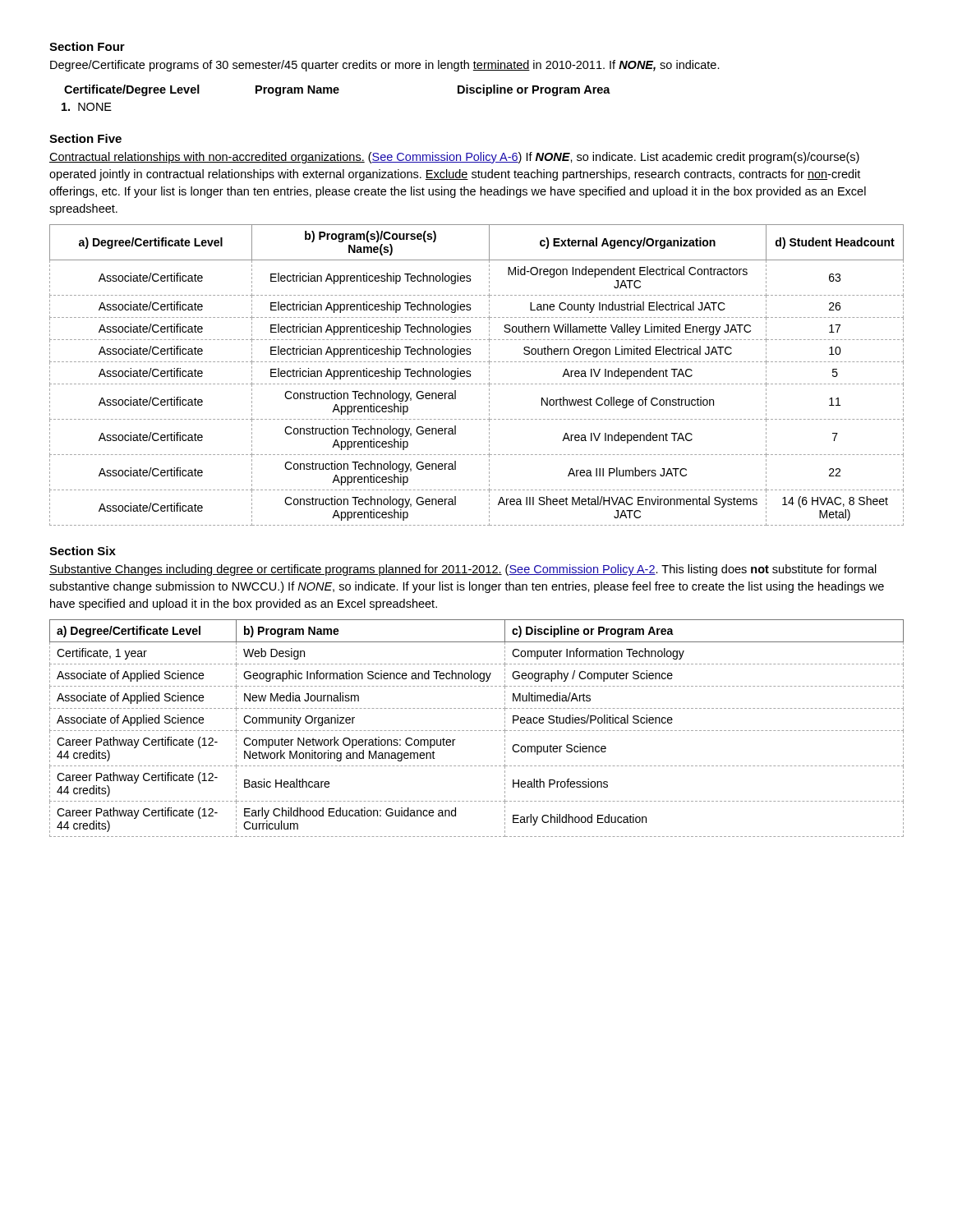Locate the text "Section Five"

[86, 138]
